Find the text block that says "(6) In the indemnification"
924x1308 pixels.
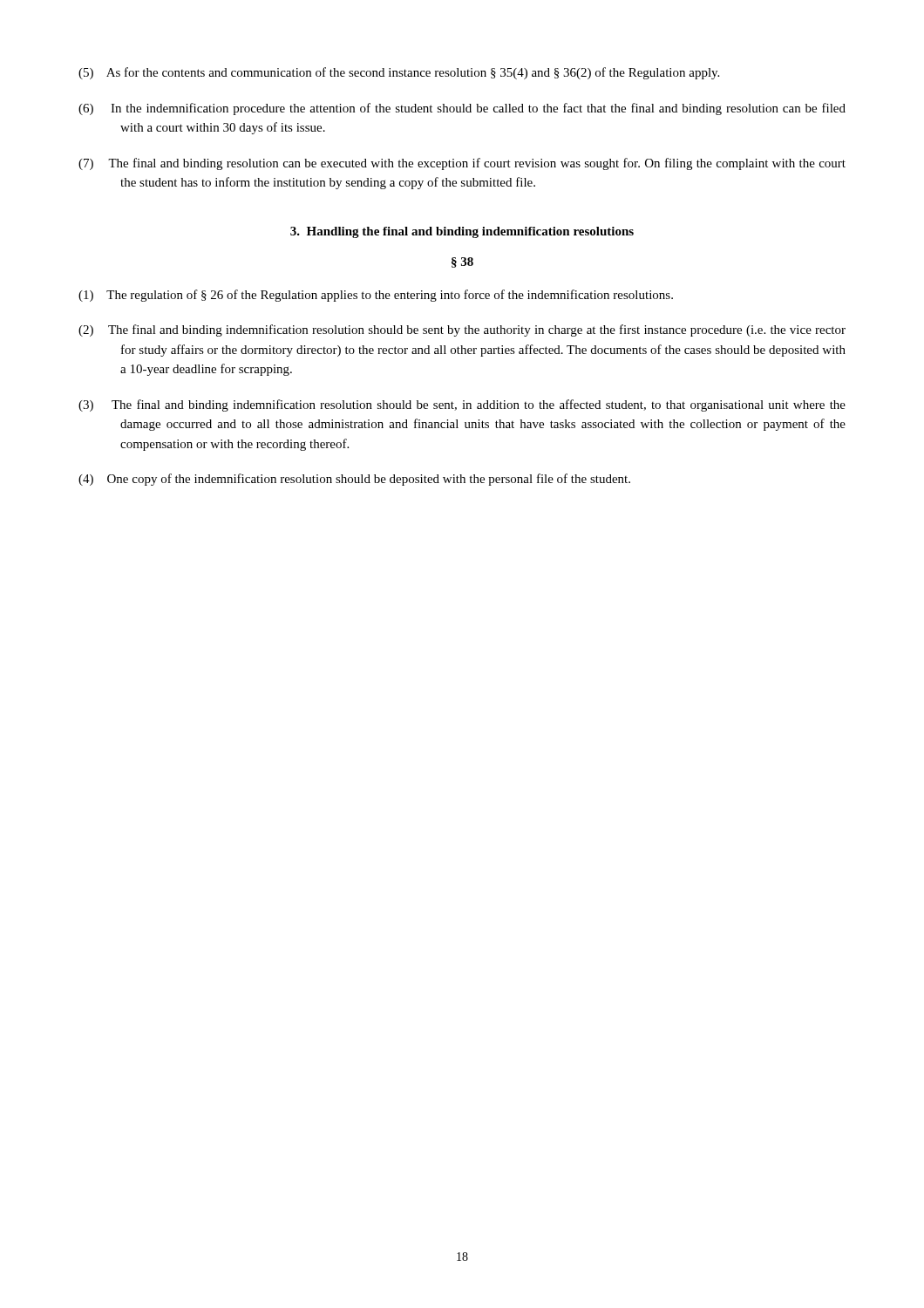pyautogui.click(x=462, y=118)
